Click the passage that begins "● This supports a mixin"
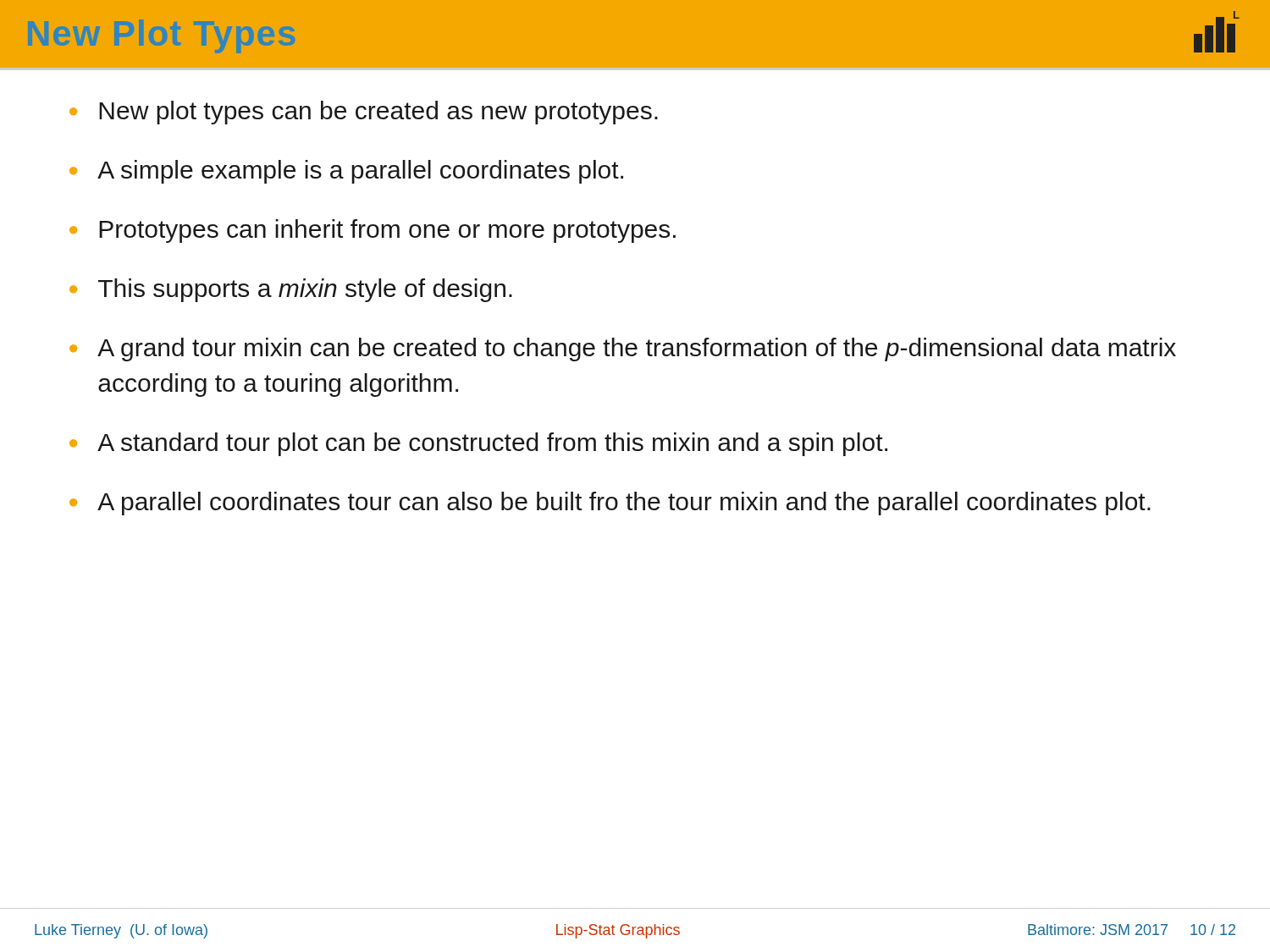The height and width of the screenshot is (952, 1270). (291, 290)
